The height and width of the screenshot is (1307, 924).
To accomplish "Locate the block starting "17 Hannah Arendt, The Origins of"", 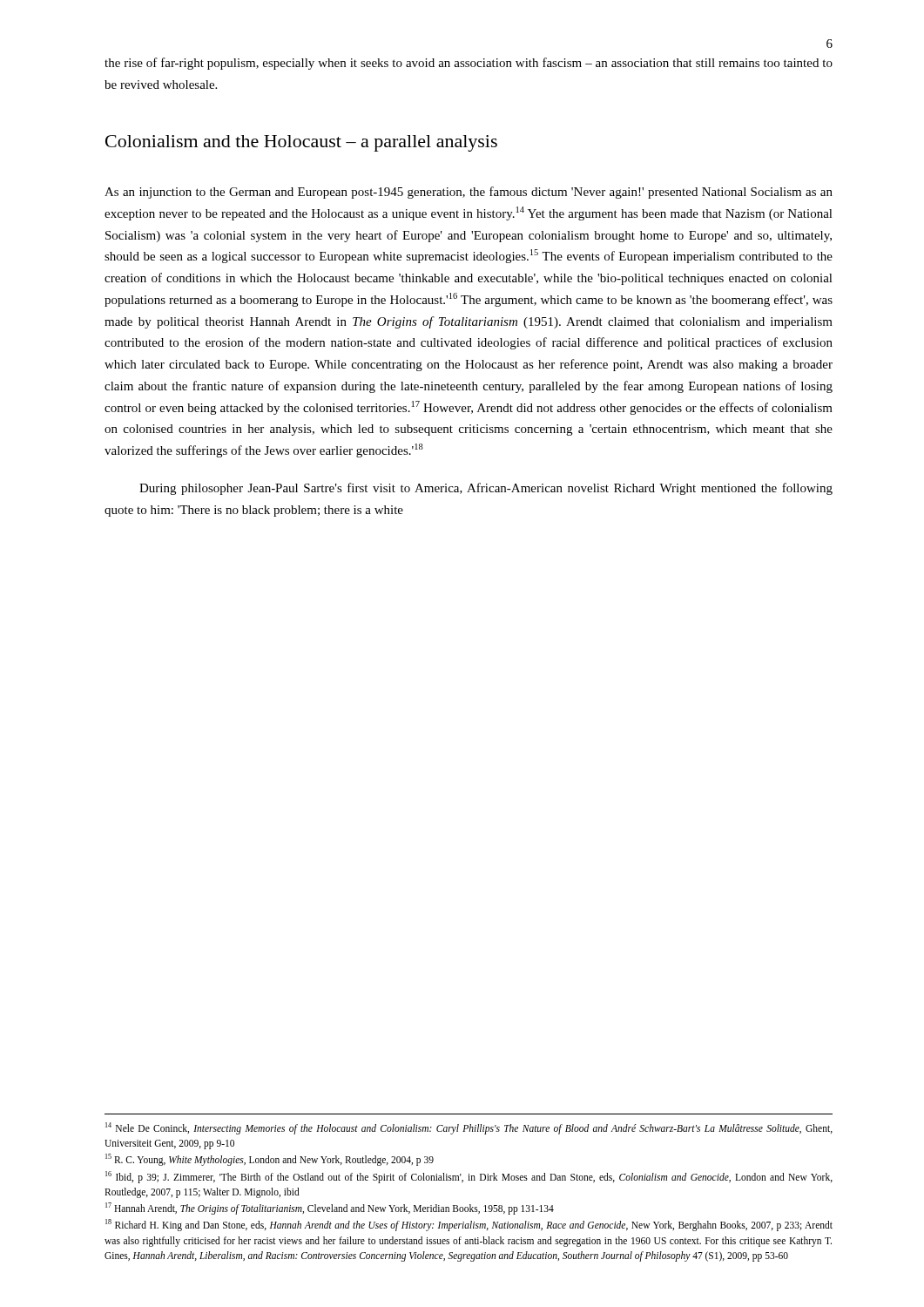I will [x=469, y=1209].
